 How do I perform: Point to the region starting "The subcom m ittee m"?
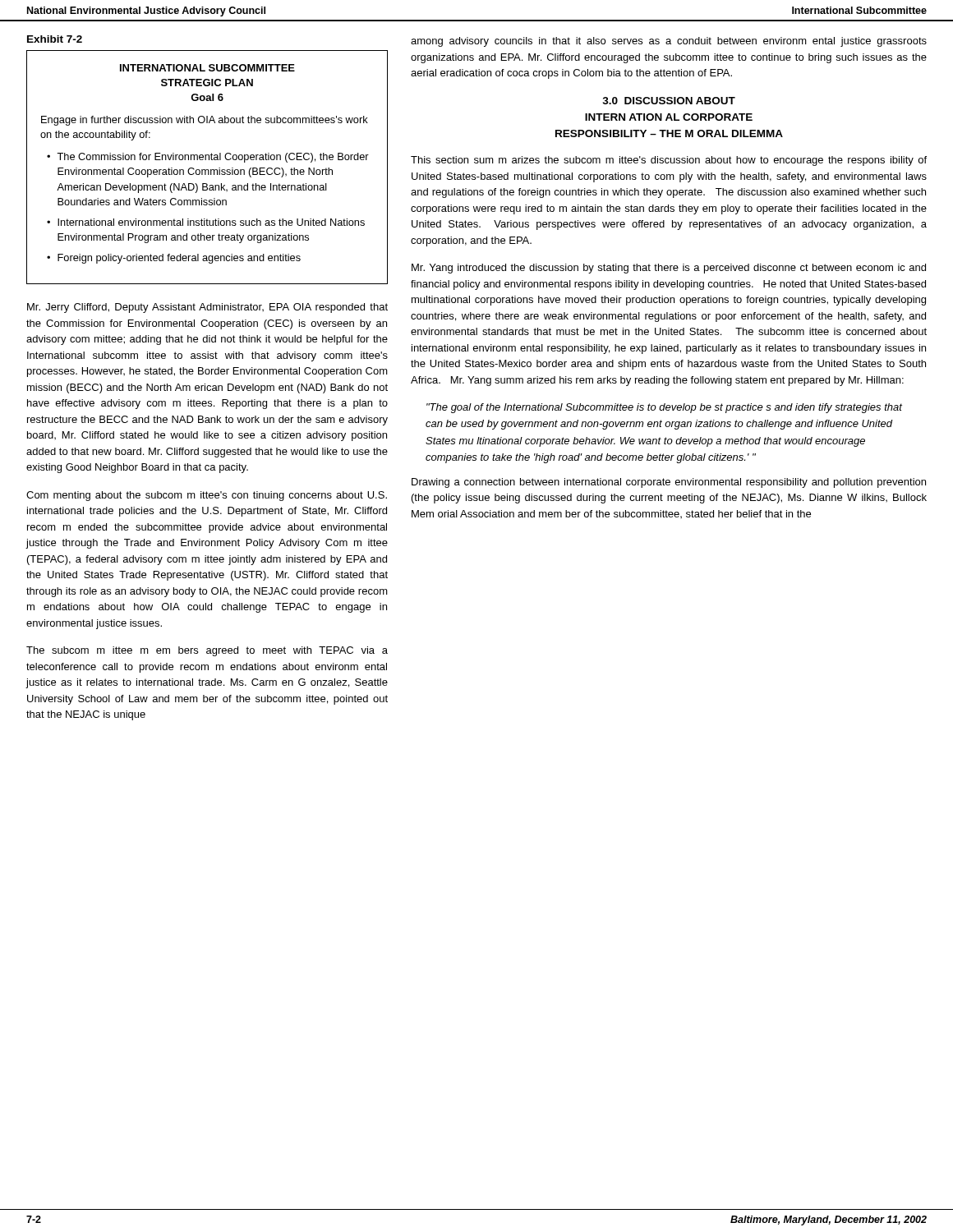207,683
